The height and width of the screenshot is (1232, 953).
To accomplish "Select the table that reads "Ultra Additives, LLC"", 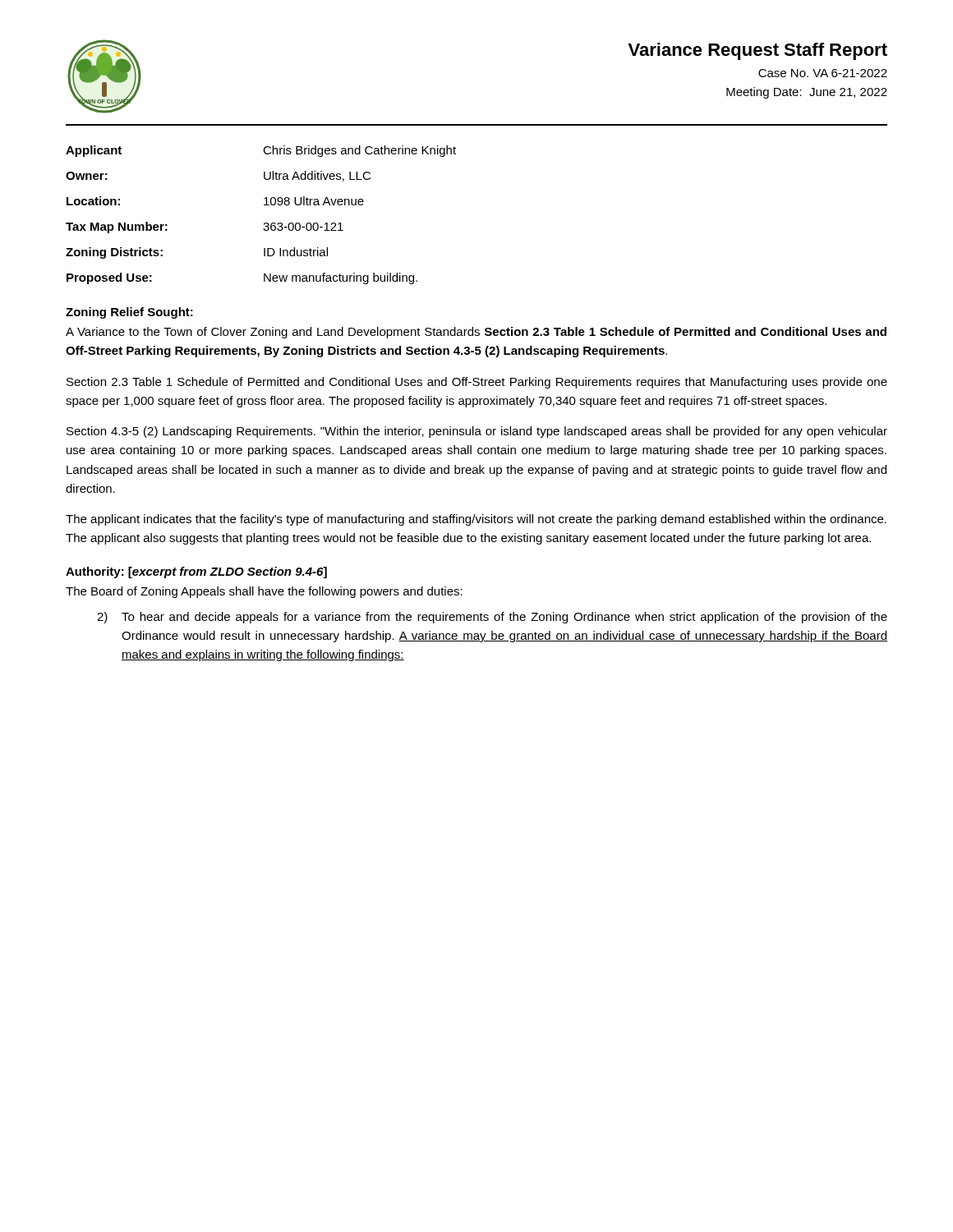I will [476, 214].
